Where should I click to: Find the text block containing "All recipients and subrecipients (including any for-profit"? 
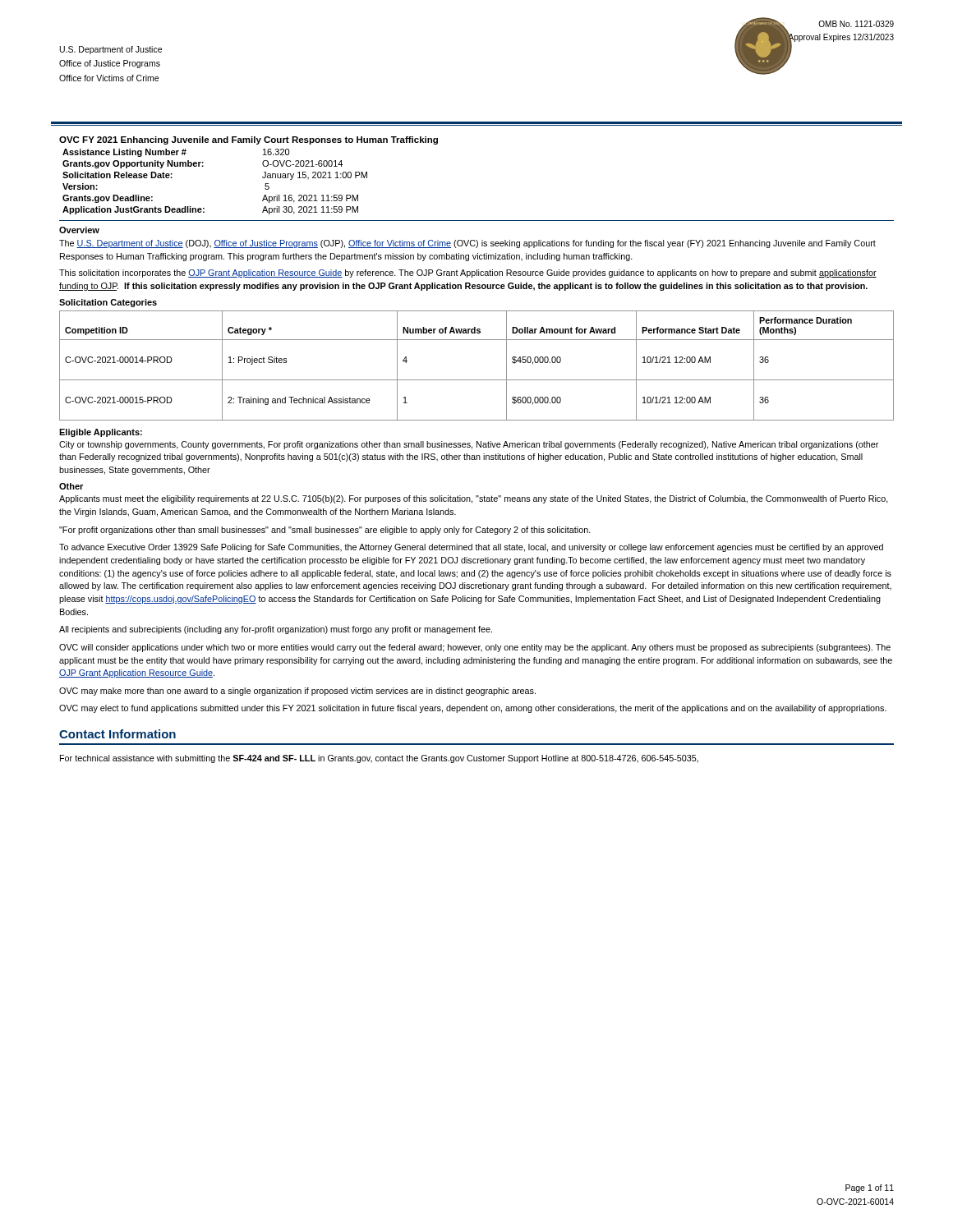(276, 629)
